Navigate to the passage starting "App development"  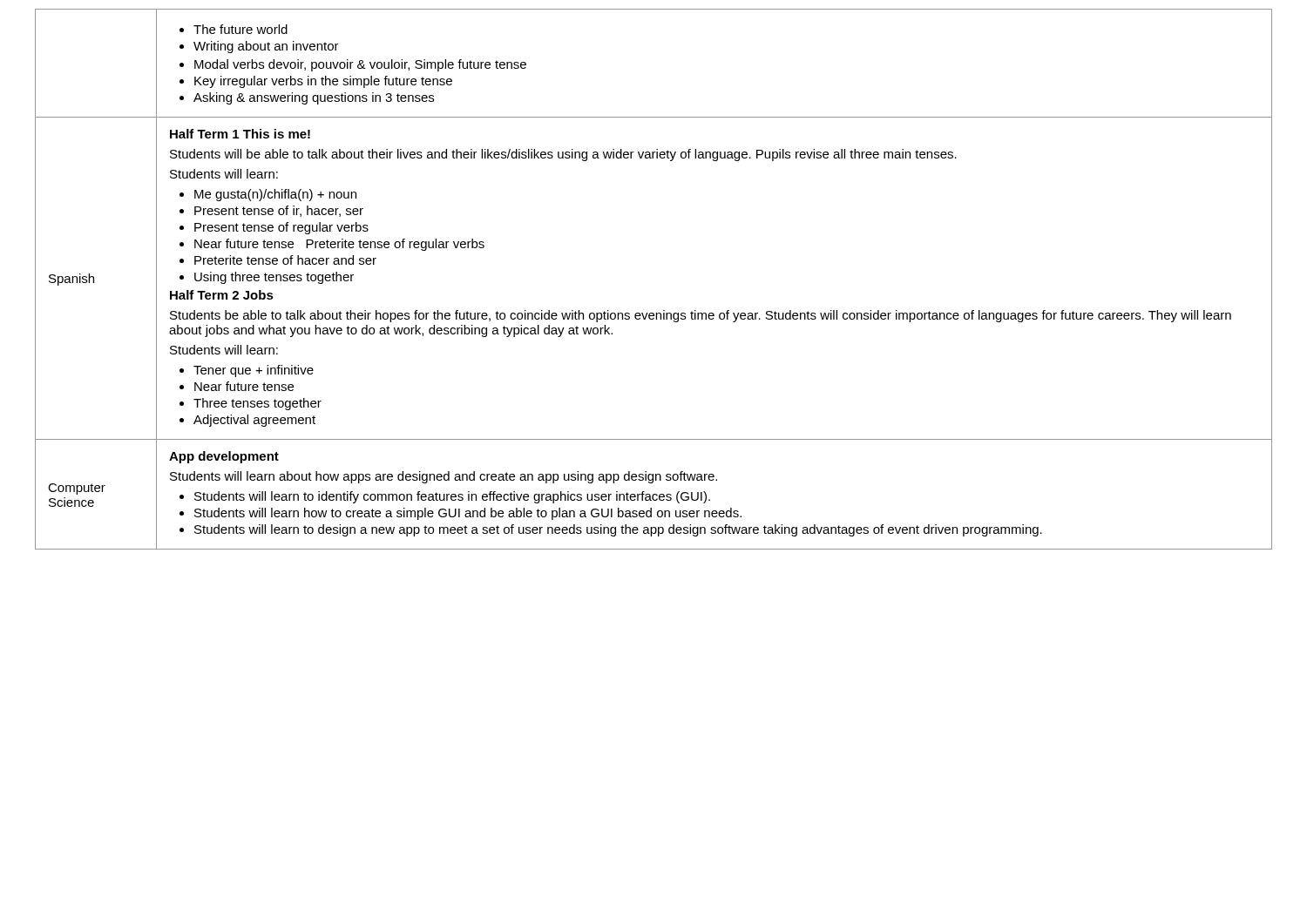[x=224, y=456]
